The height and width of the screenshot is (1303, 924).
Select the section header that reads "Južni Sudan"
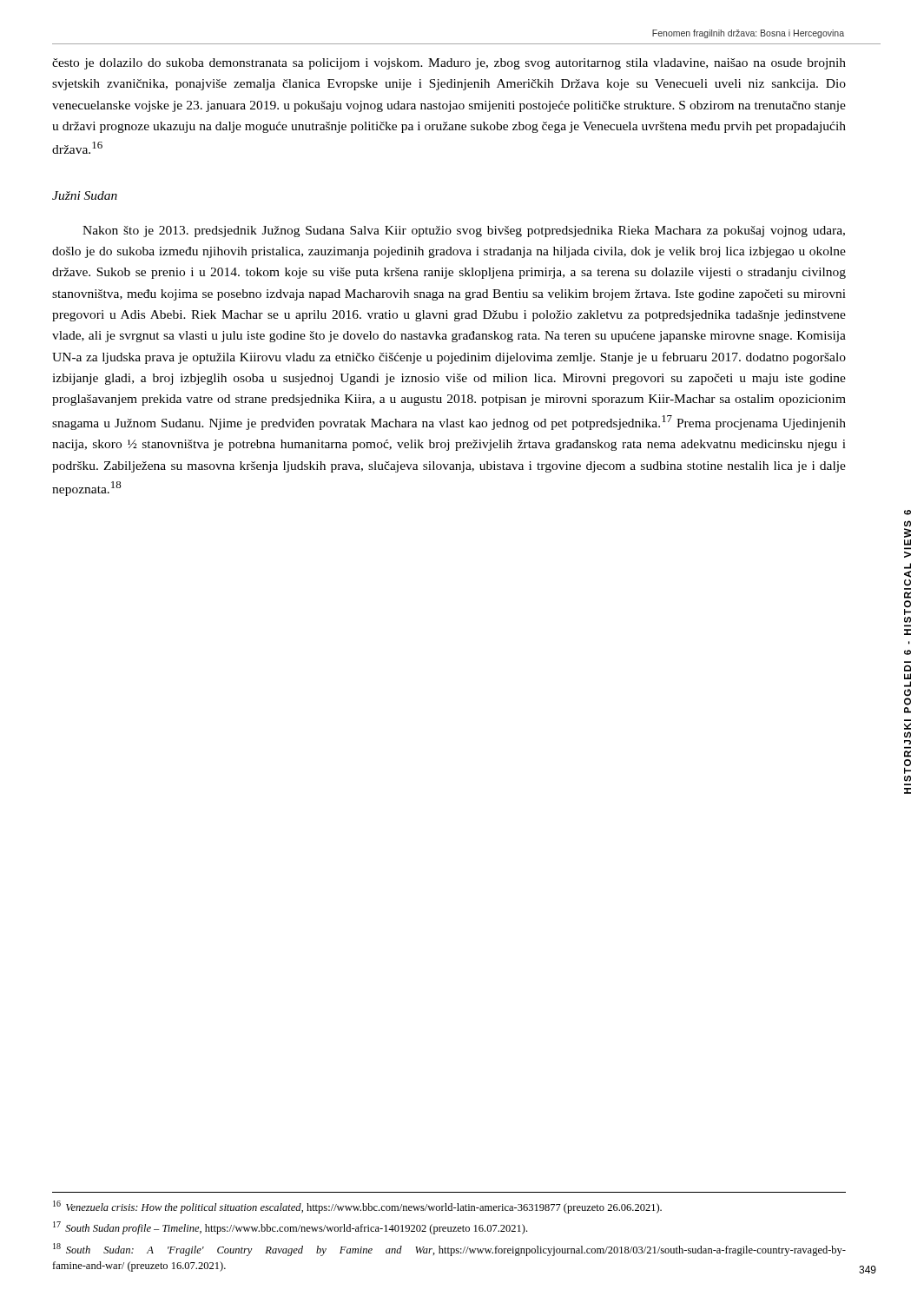[x=85, y=195]
